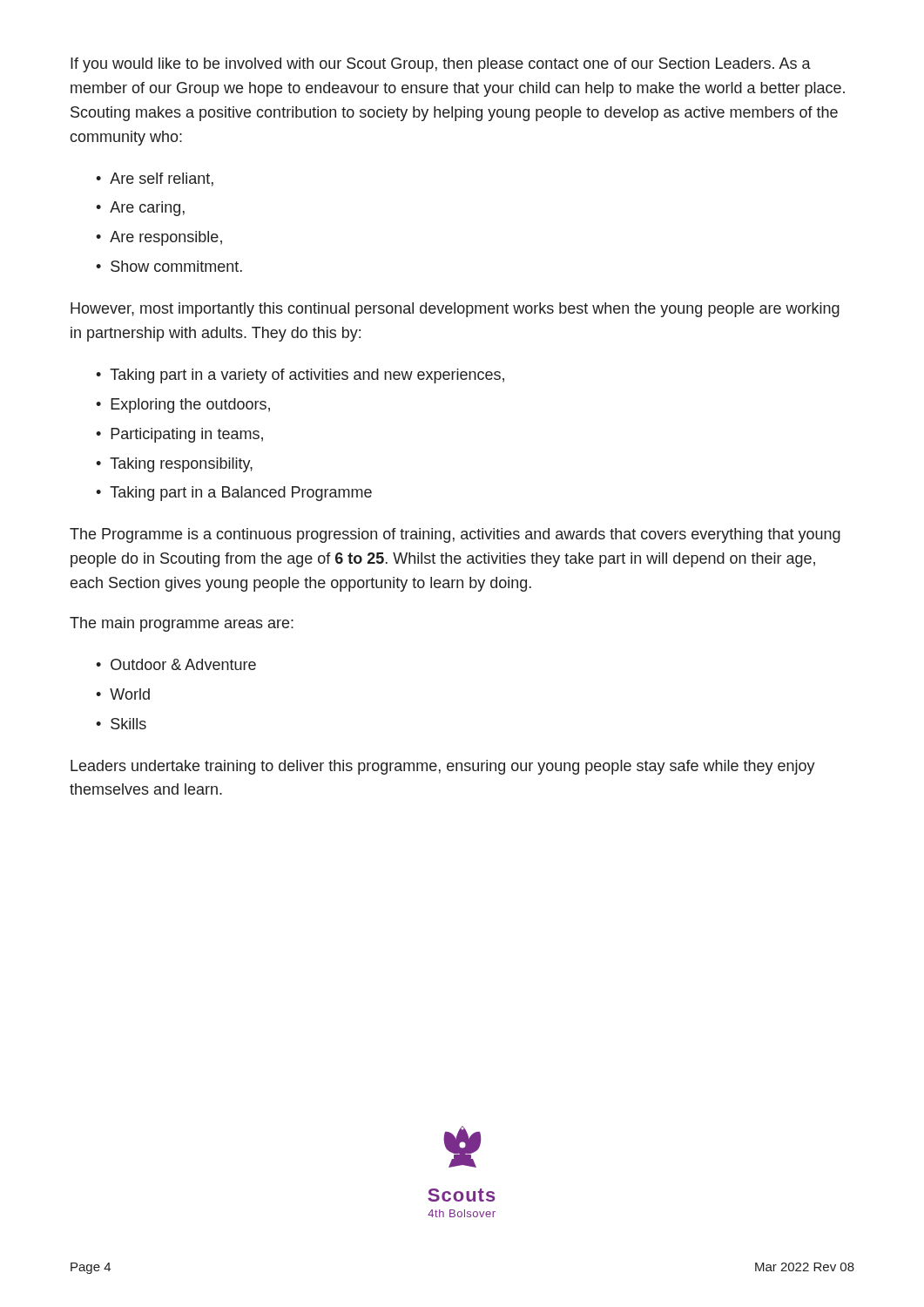Where does it say "Exploring the outdoors,"?
Image resolution: width=924 pixels, height=1307 pixels.
point(191,404)
